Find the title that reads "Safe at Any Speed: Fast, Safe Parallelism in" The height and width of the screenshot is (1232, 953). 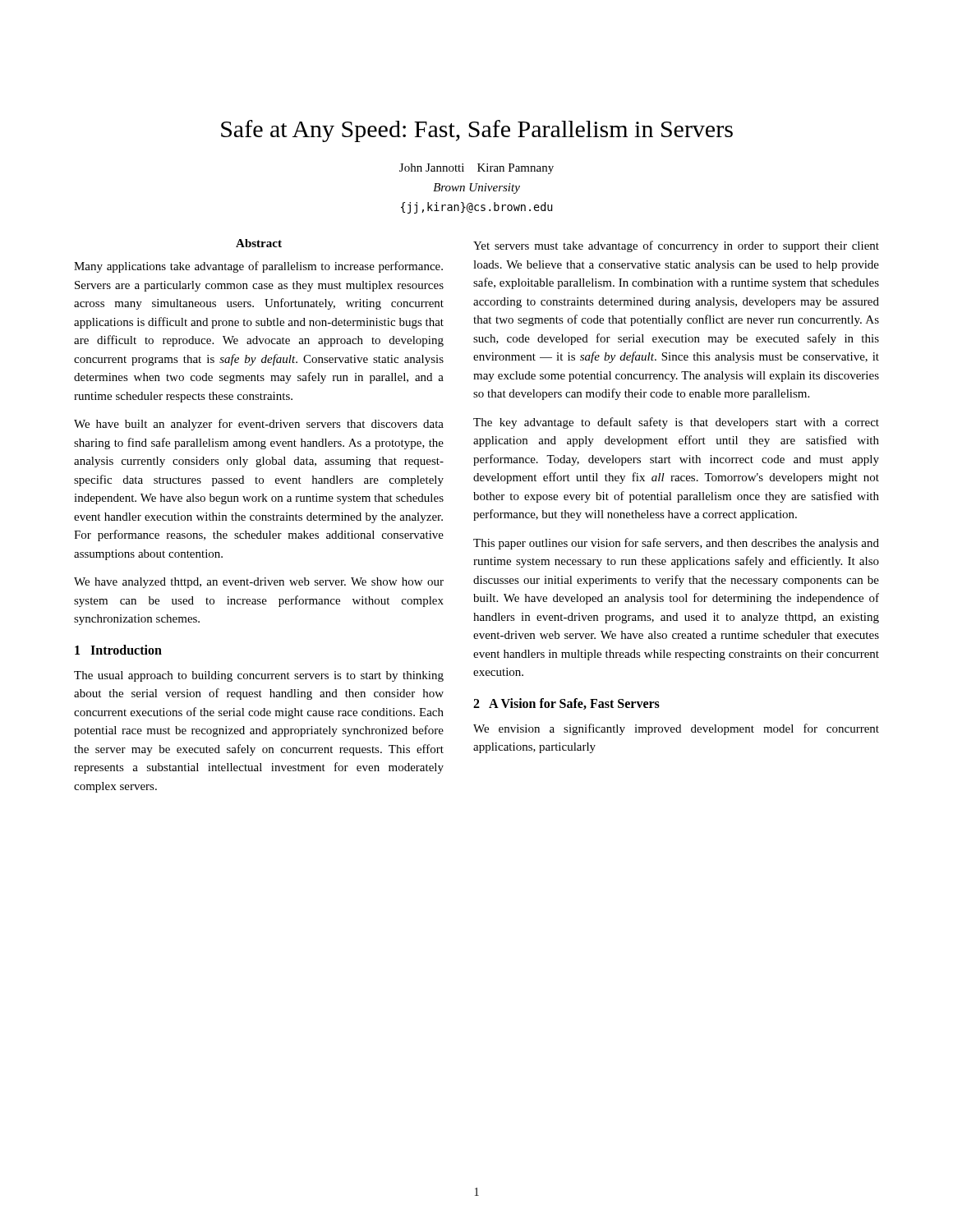coord(476,129)
